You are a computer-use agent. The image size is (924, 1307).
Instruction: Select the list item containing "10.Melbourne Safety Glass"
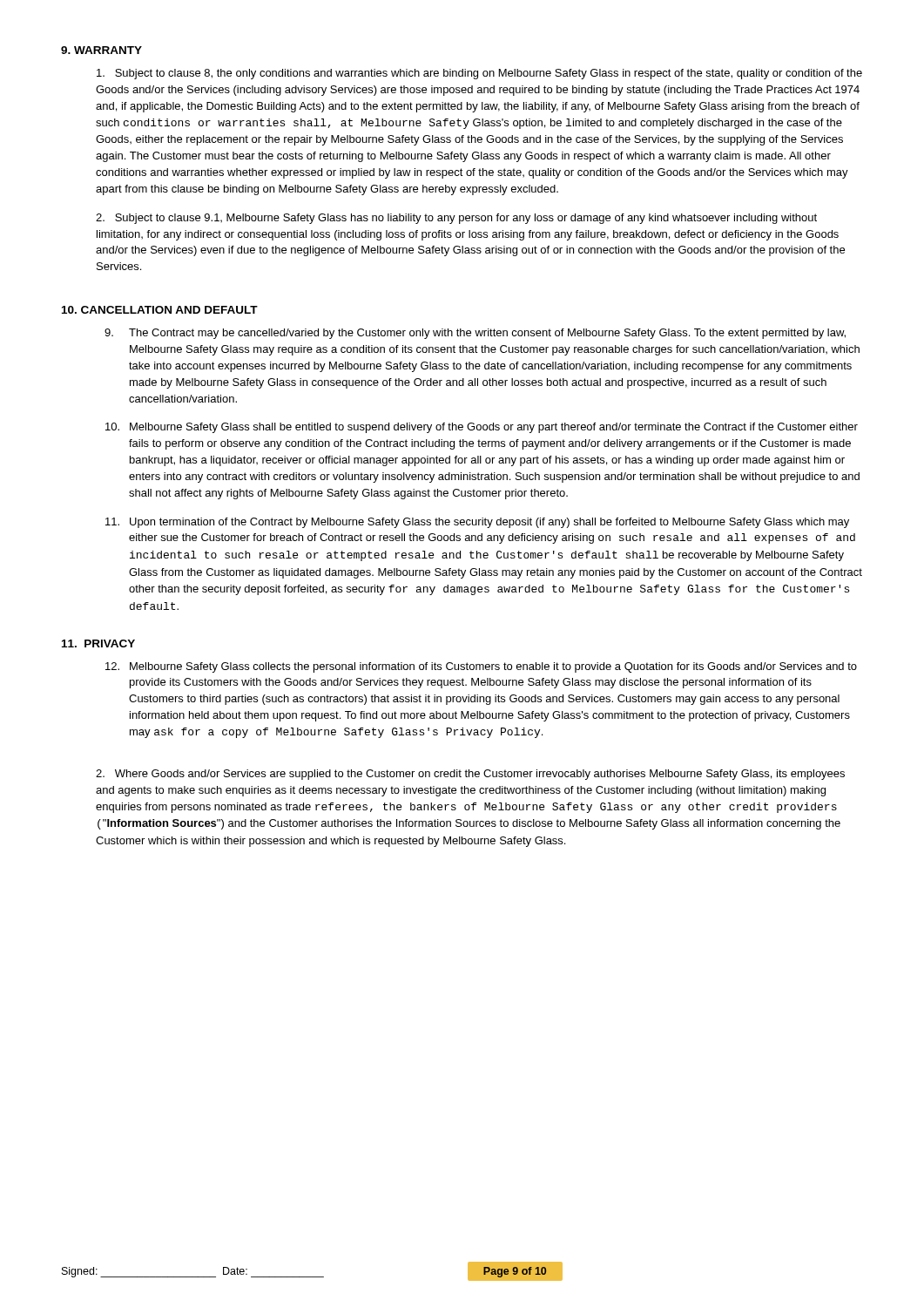click(484, 460)
